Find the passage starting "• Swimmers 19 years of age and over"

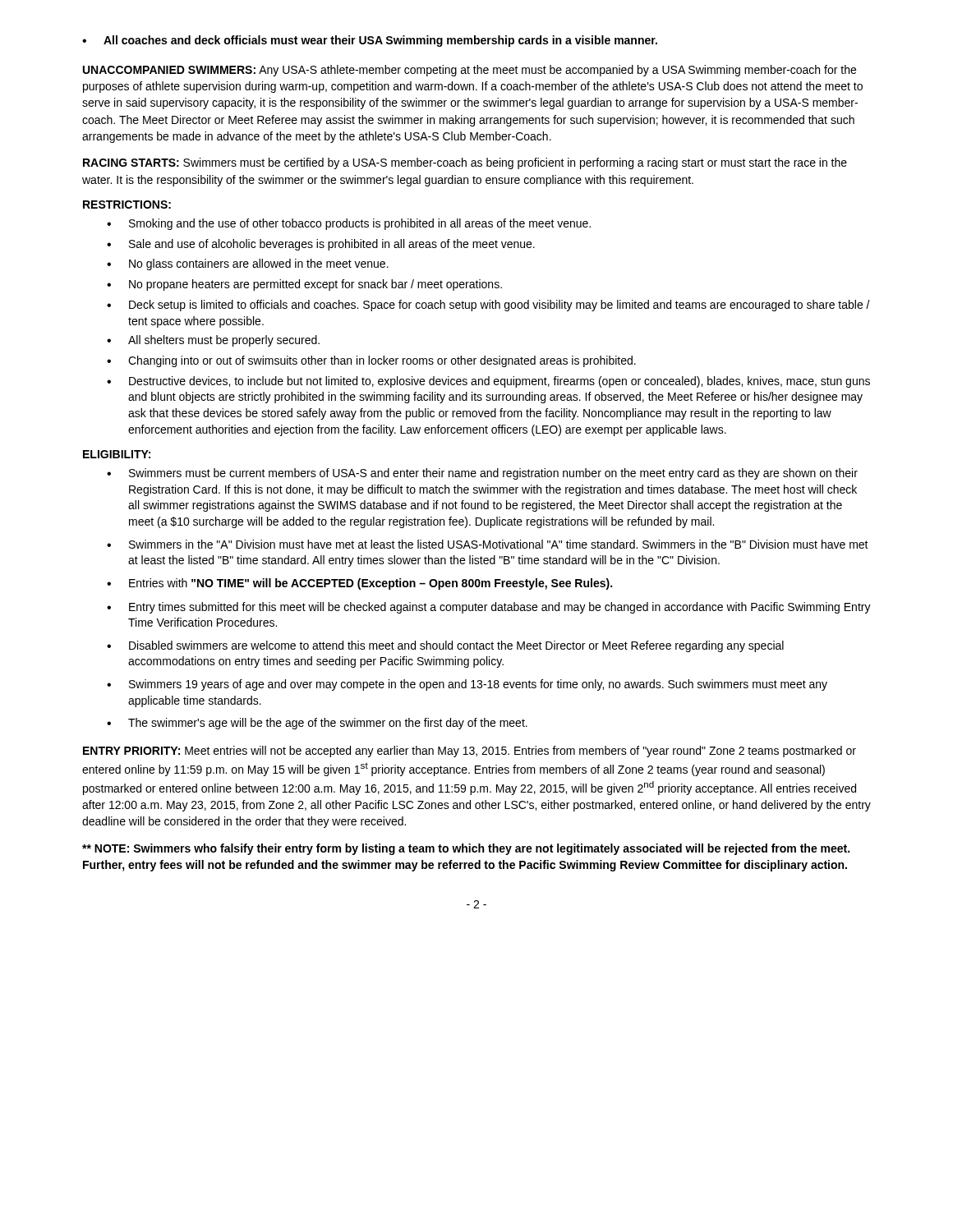point(489,693)
